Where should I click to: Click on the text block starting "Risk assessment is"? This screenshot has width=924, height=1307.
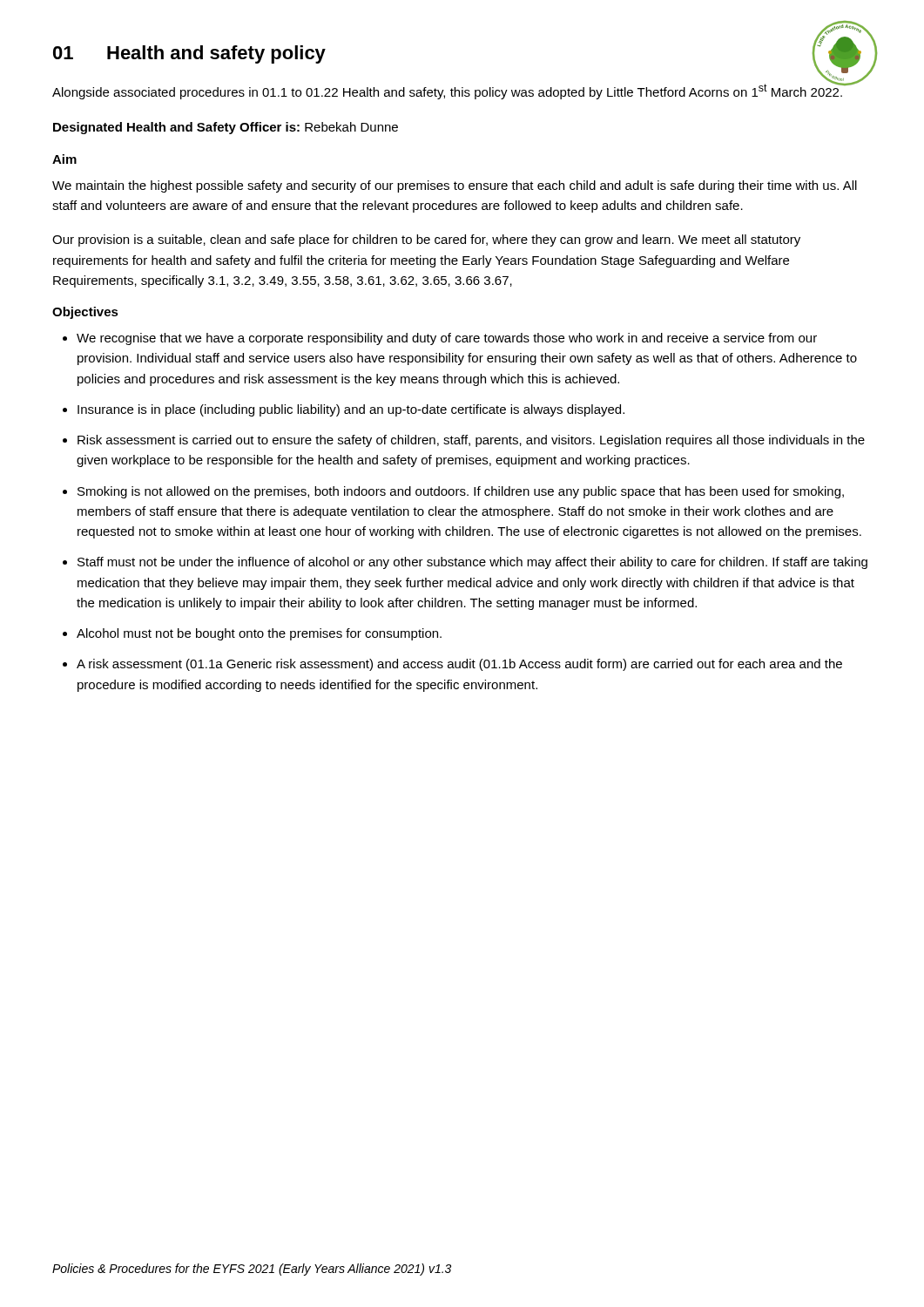coord(471,450)
